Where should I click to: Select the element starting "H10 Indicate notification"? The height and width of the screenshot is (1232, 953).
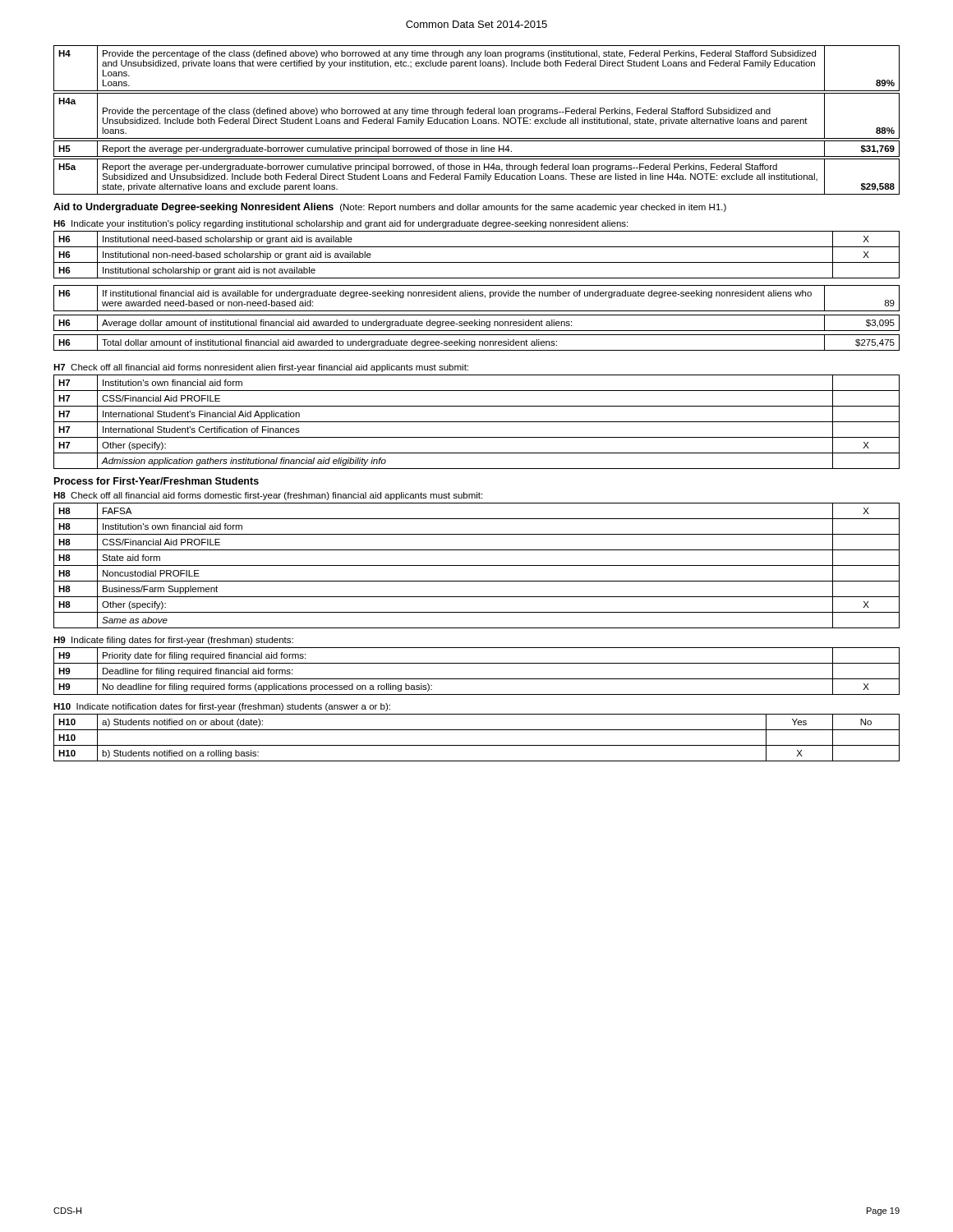pyautogui.click(x=222, y=706)
